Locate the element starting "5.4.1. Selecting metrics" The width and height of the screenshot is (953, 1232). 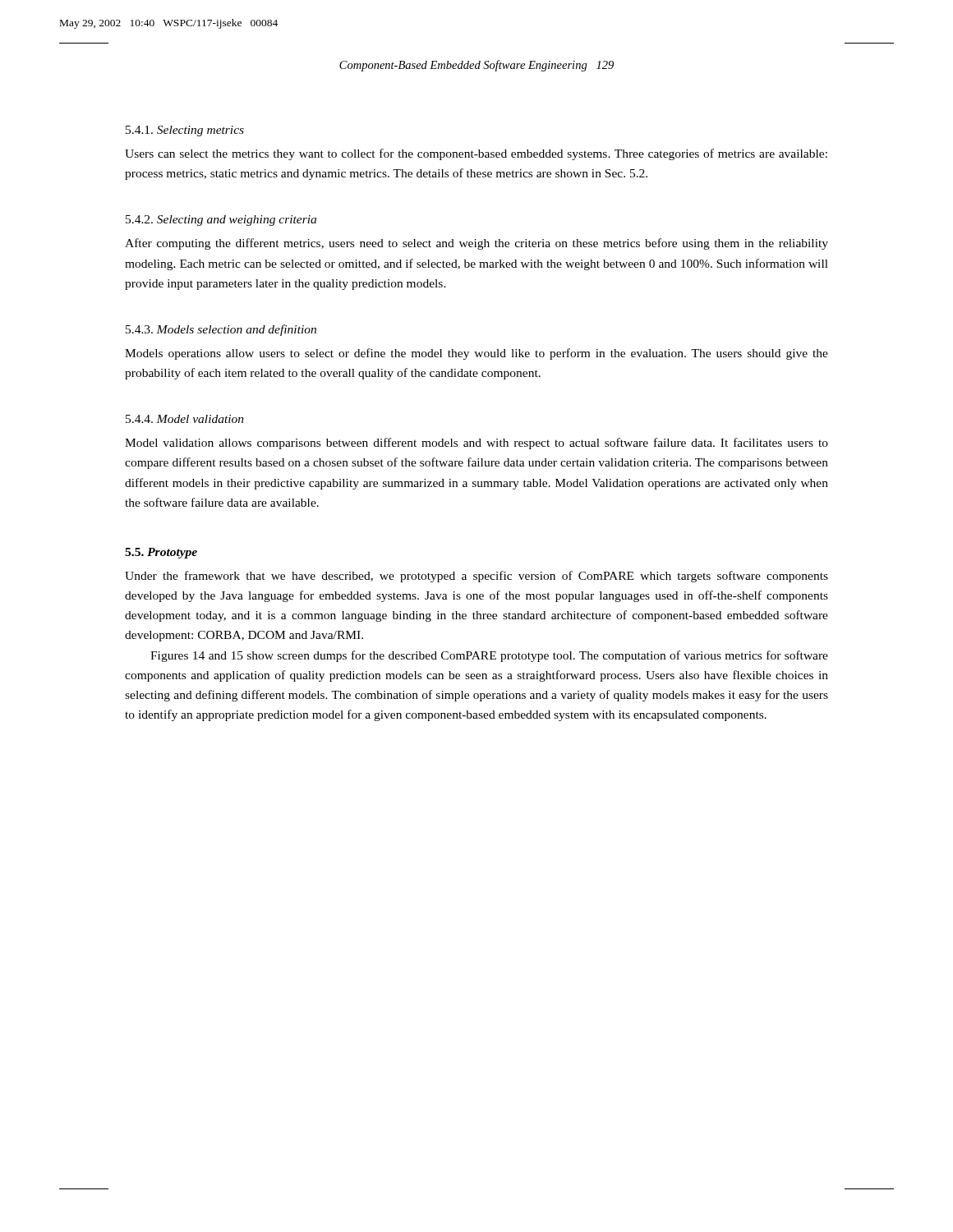pos(184,129)
